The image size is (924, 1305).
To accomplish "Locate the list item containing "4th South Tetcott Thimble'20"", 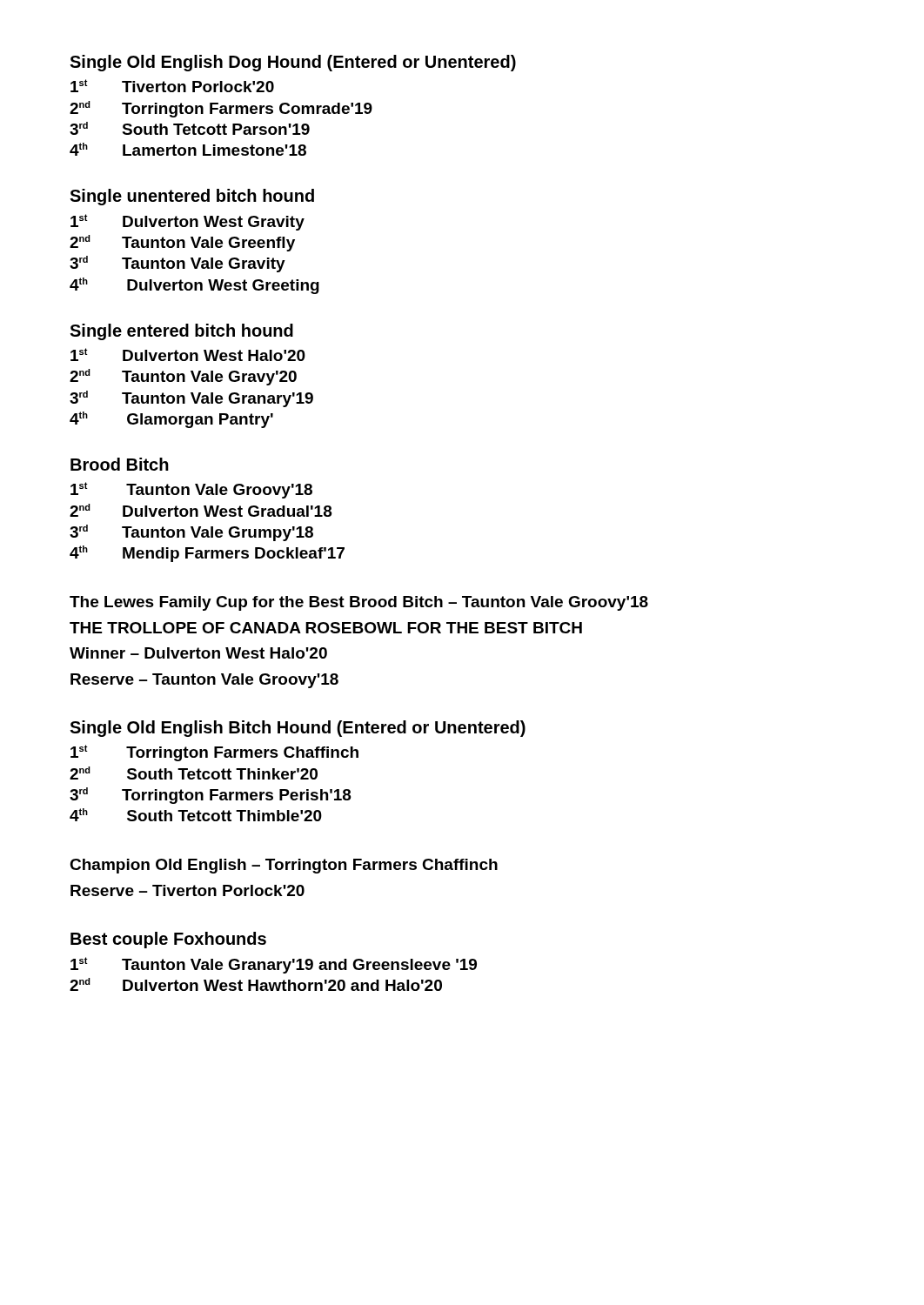I will coord(196,816).
